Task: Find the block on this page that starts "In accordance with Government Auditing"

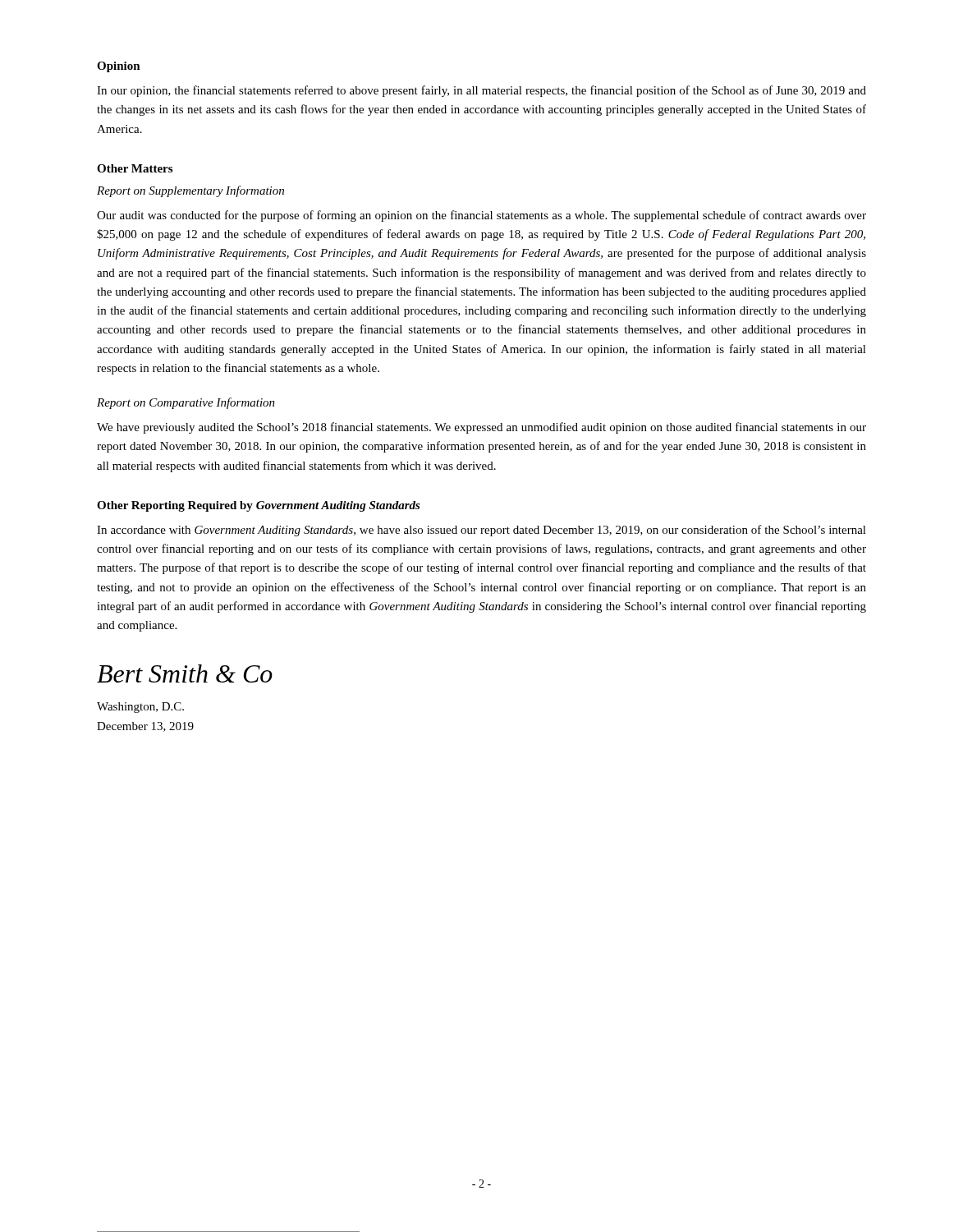Action: (482, 577)
